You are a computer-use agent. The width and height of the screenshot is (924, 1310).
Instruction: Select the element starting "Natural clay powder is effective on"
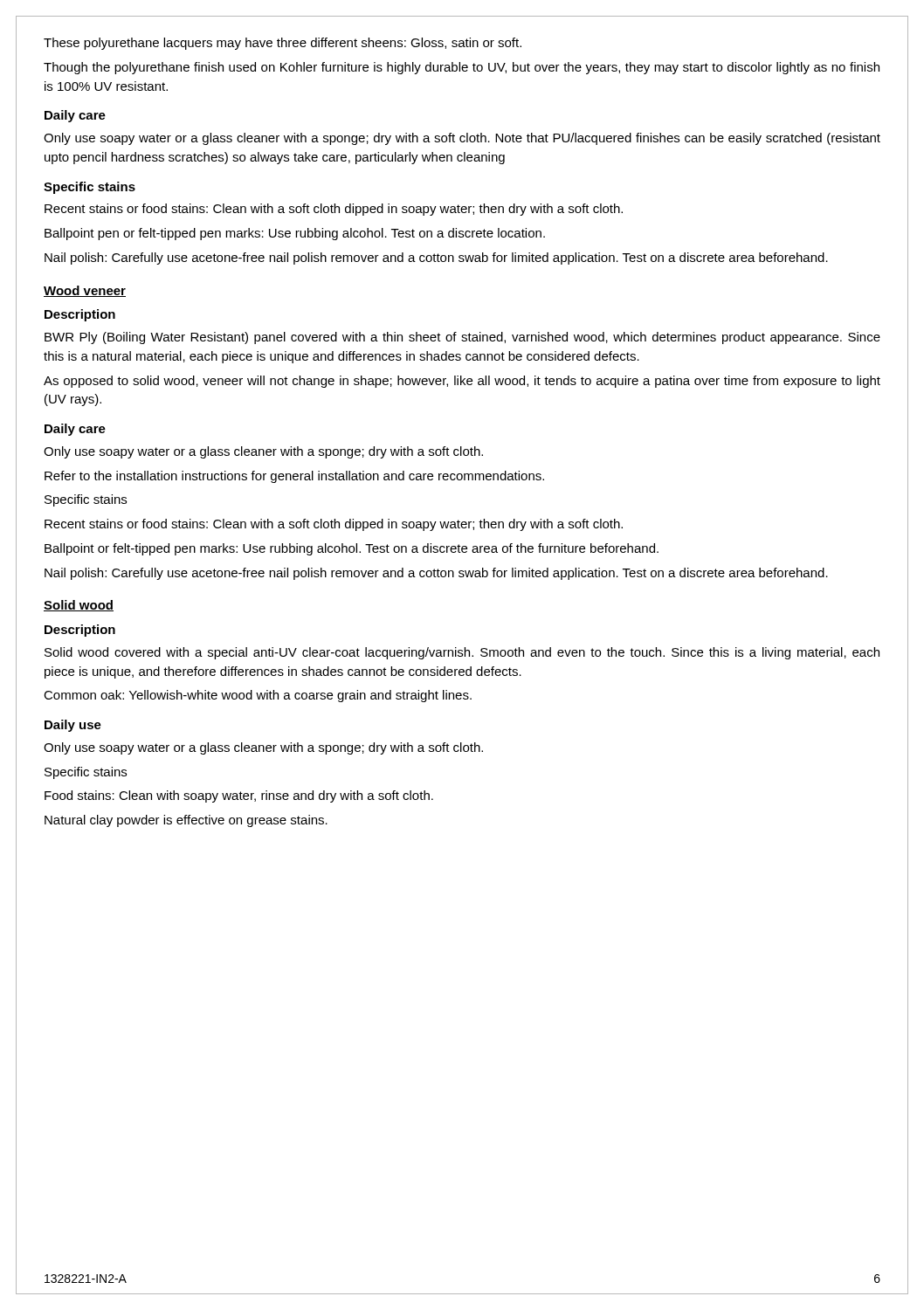point(186,821)
